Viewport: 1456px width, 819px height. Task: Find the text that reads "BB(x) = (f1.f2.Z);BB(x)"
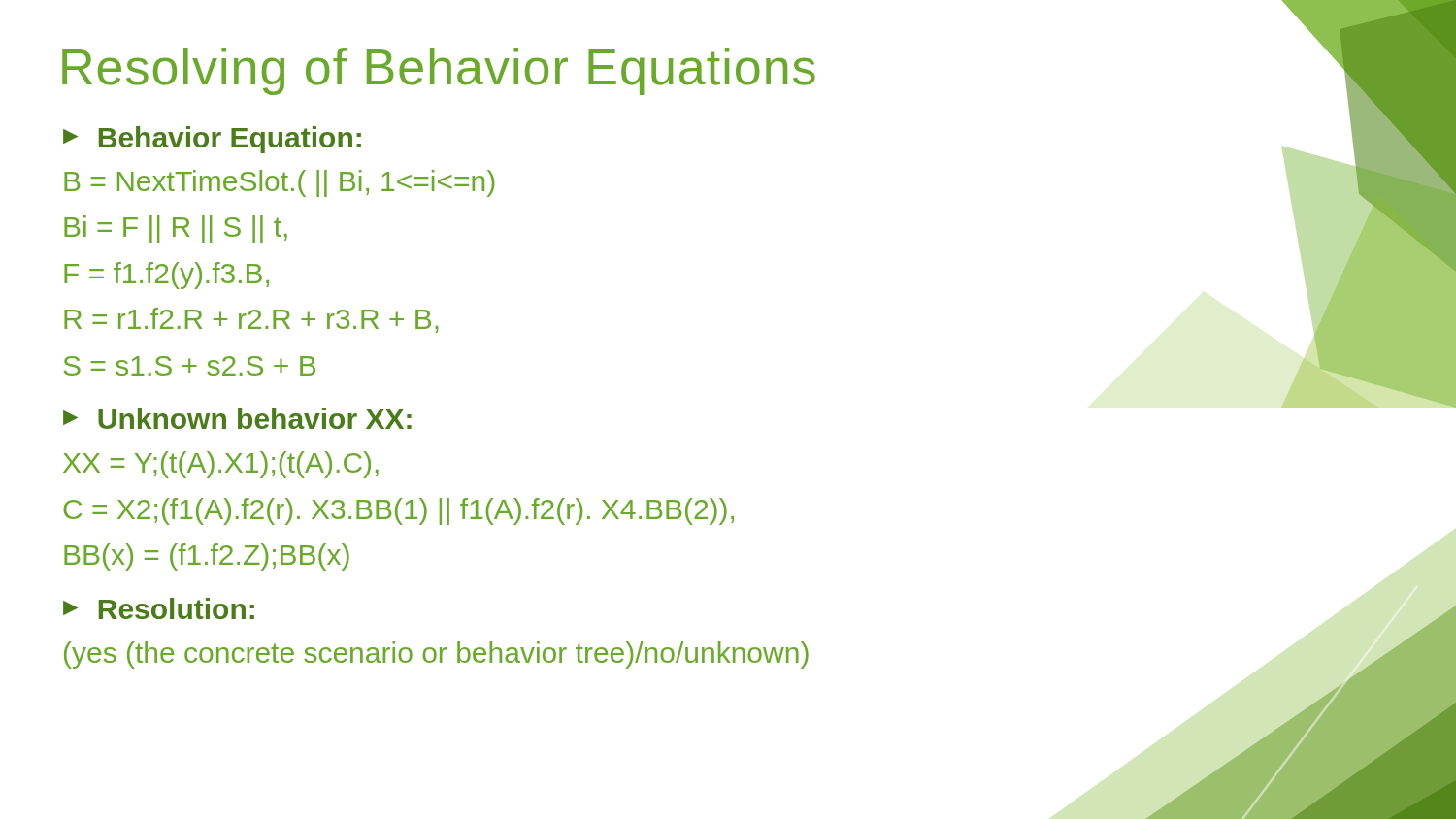pos(207,555)
